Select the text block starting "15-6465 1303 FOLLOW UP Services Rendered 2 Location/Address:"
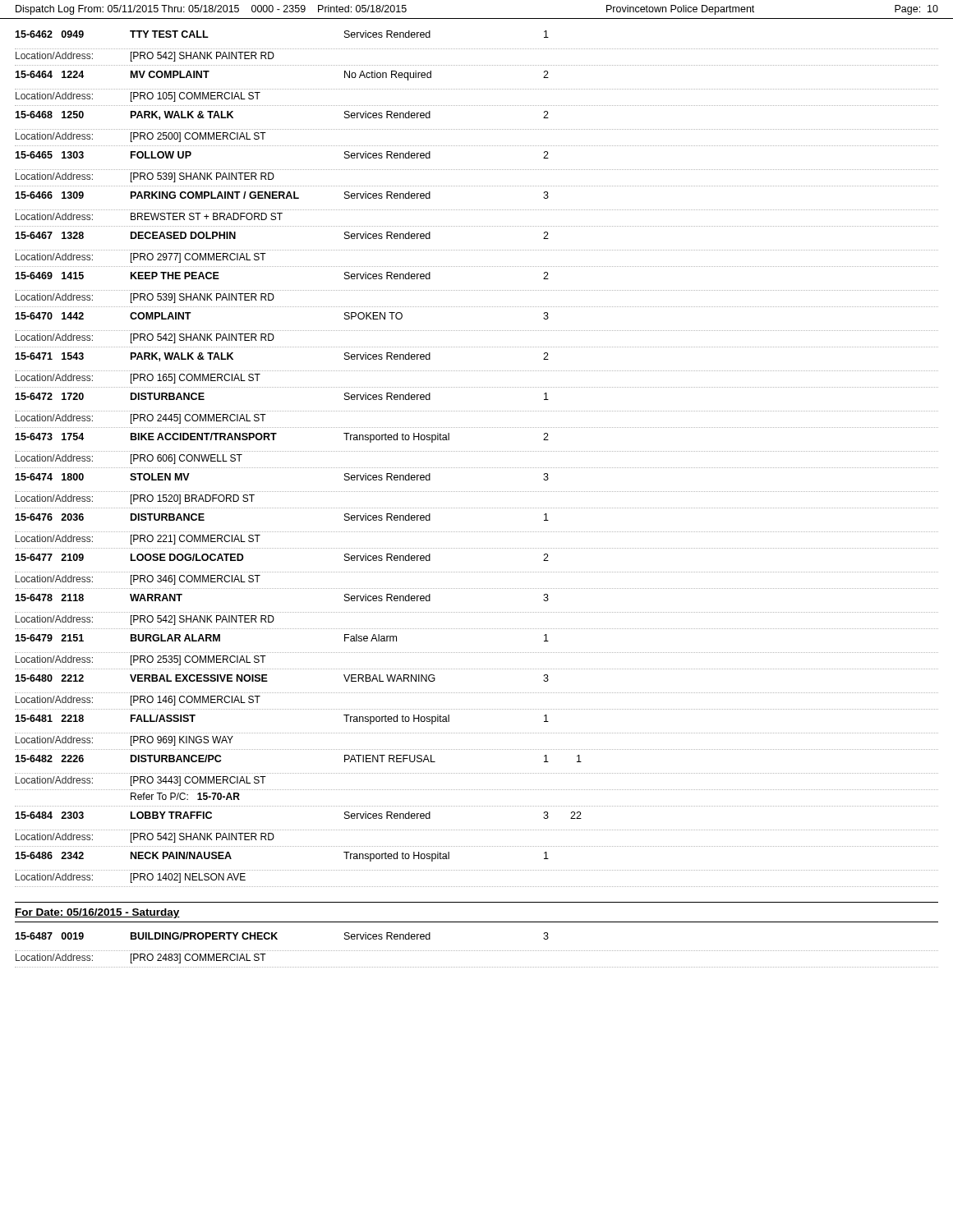 pos(476,166)
